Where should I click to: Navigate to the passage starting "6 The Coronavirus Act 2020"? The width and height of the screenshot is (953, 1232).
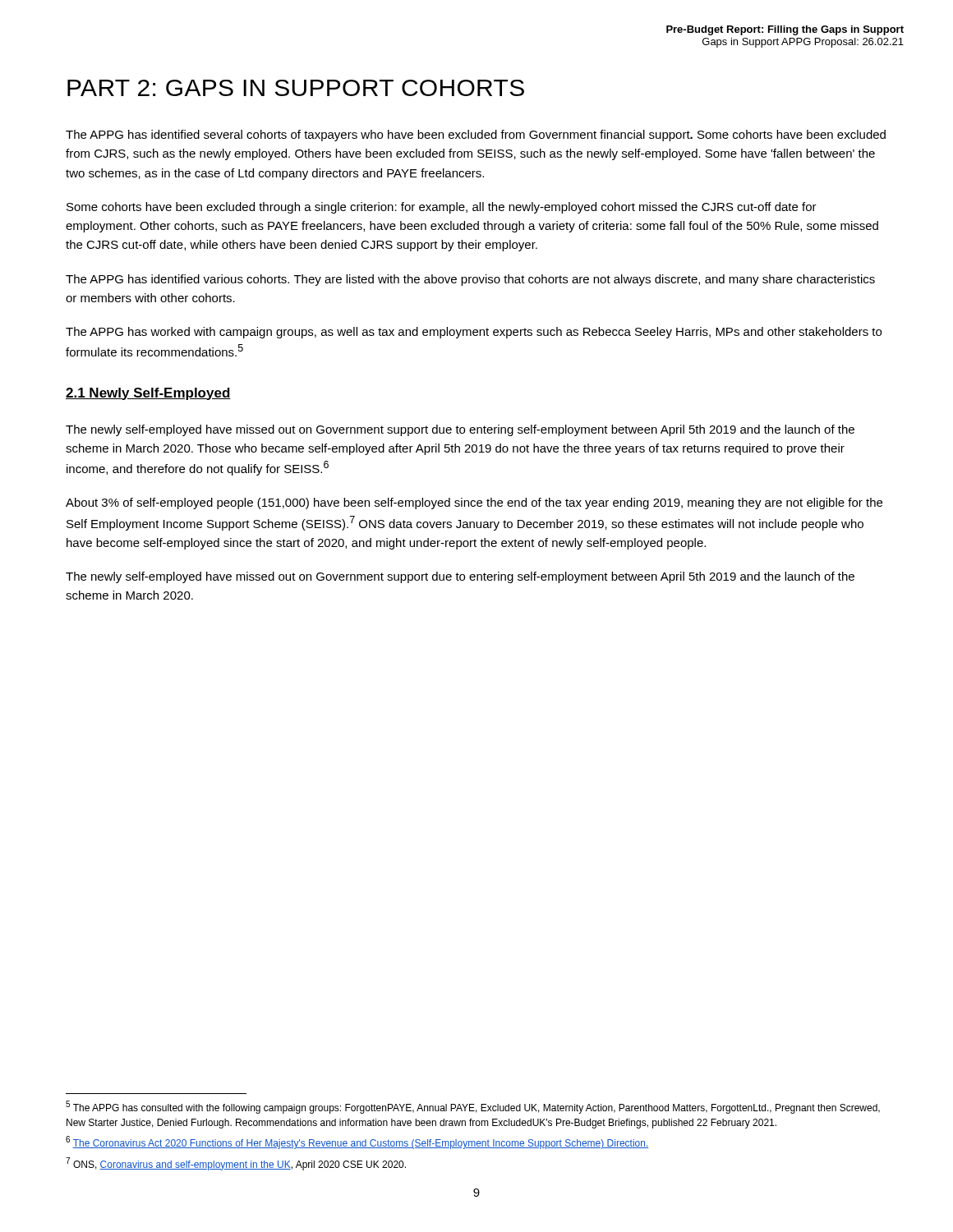click(357, 1142)
